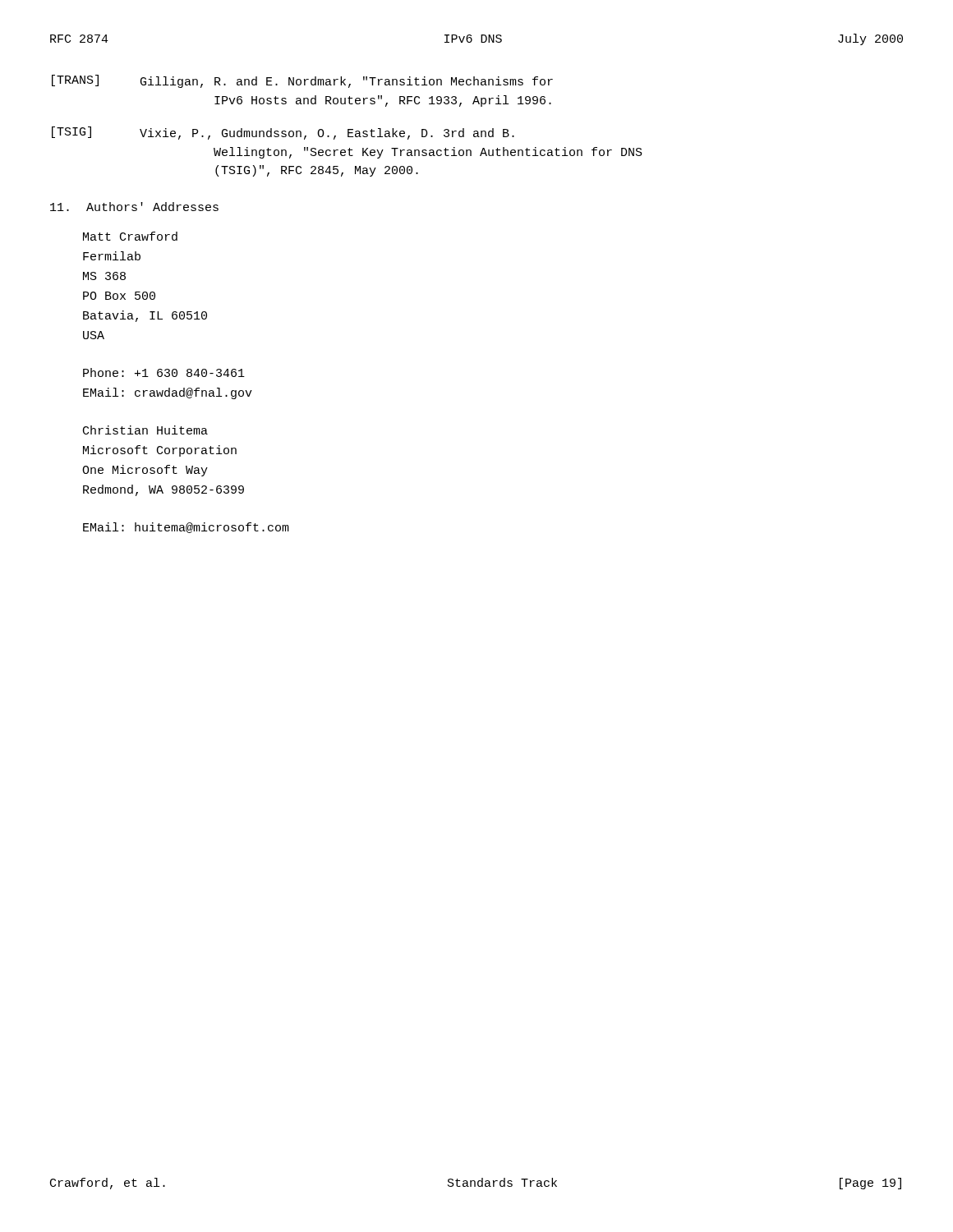Navigate to the block starting "[TRANS] Gilligan, R. and"
Screen dimensions: 1232x953
coord(302,92)
